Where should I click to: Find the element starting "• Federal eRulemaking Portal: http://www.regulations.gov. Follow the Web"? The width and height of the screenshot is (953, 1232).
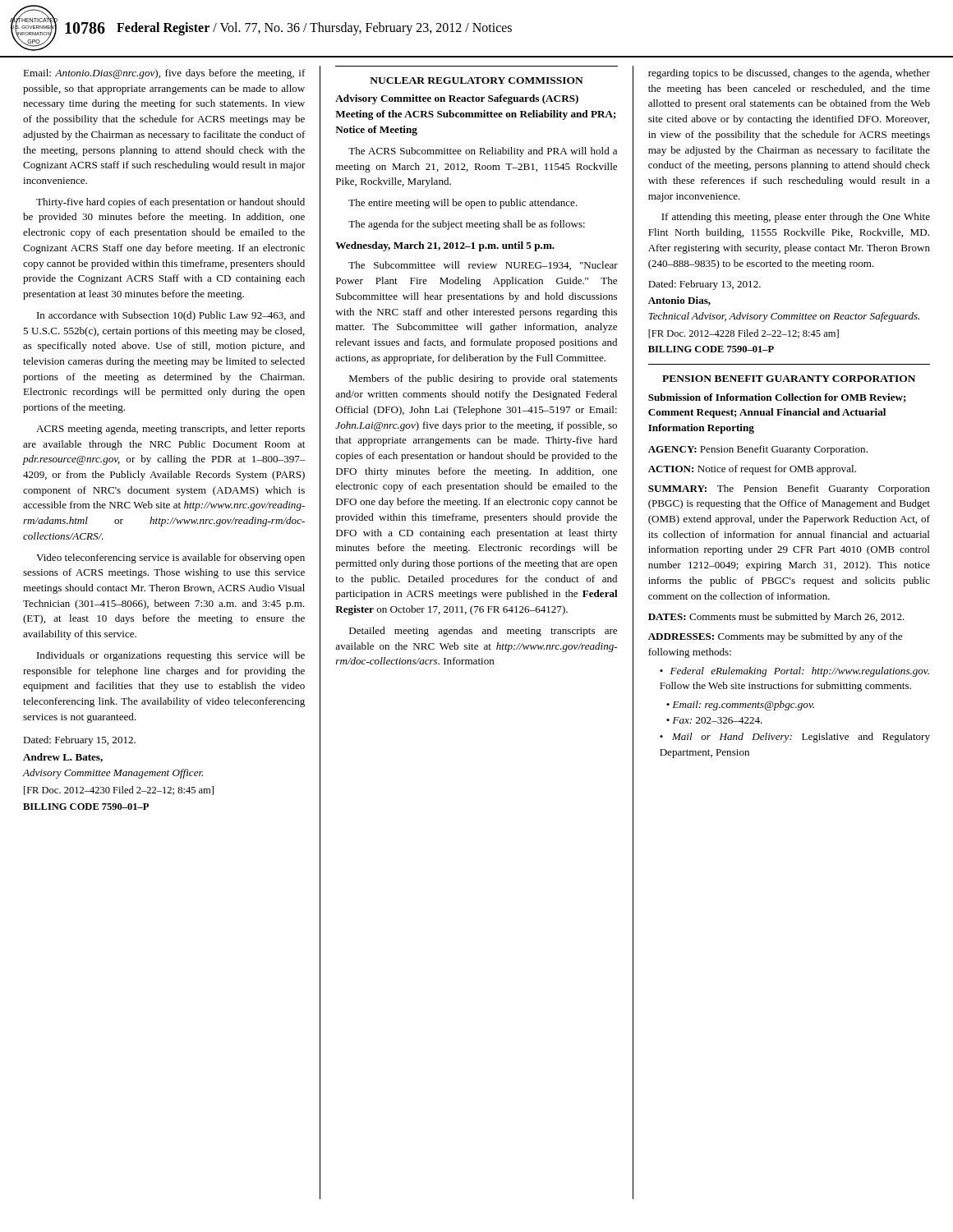795,678
